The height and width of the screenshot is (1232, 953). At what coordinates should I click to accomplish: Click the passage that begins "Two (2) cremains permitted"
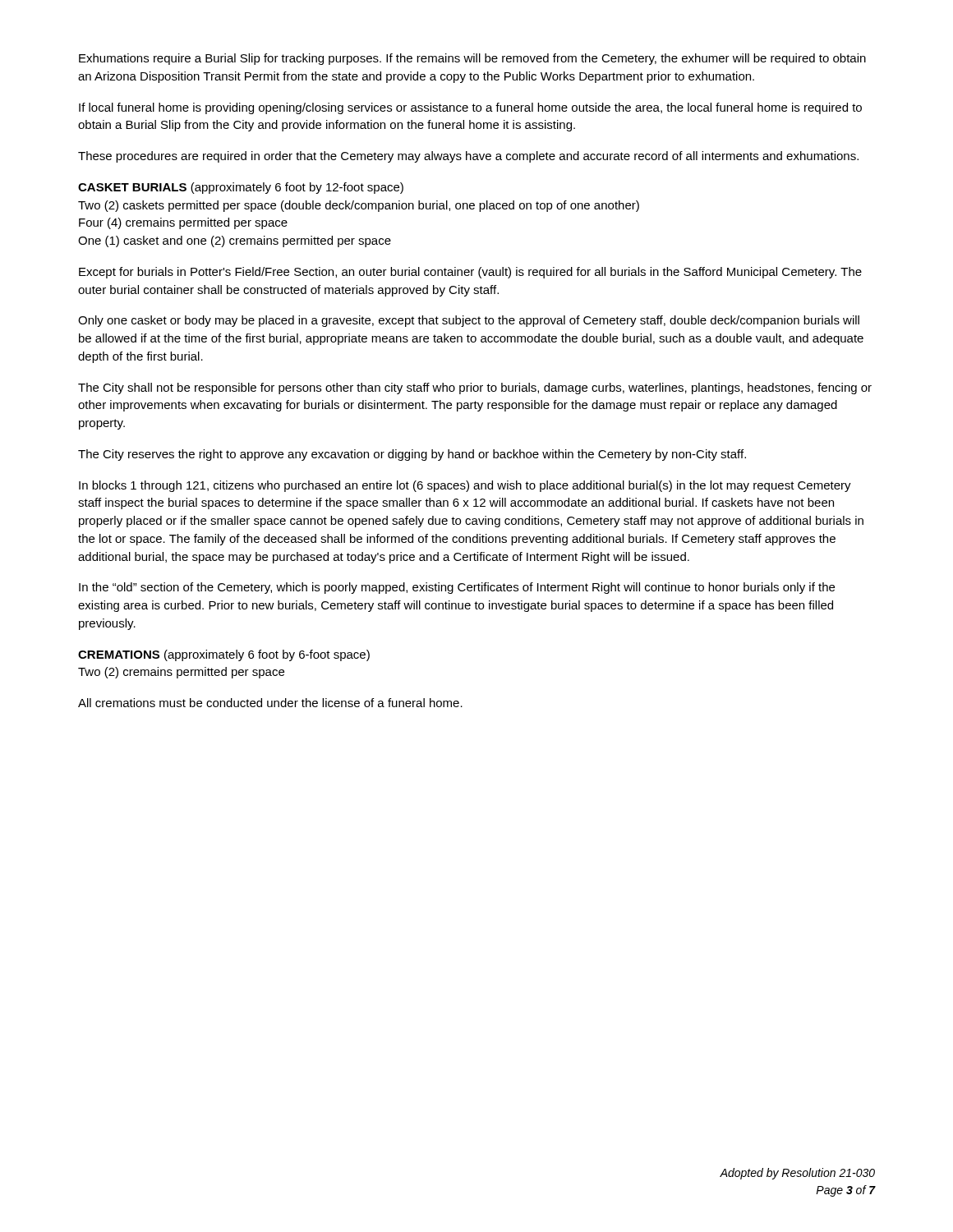(181, 672)
